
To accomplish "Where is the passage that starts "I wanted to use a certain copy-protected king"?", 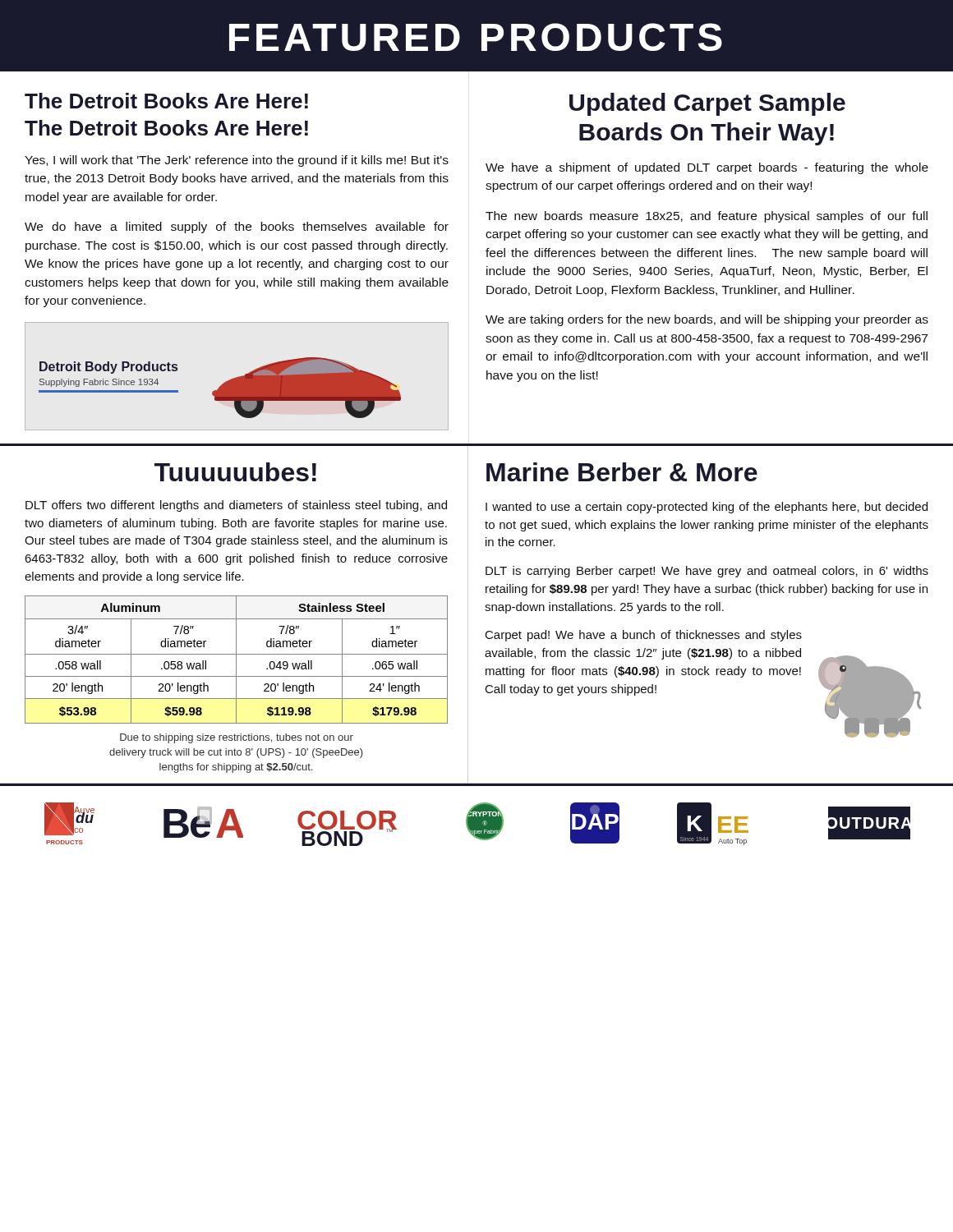I will [x=707, y=524].
